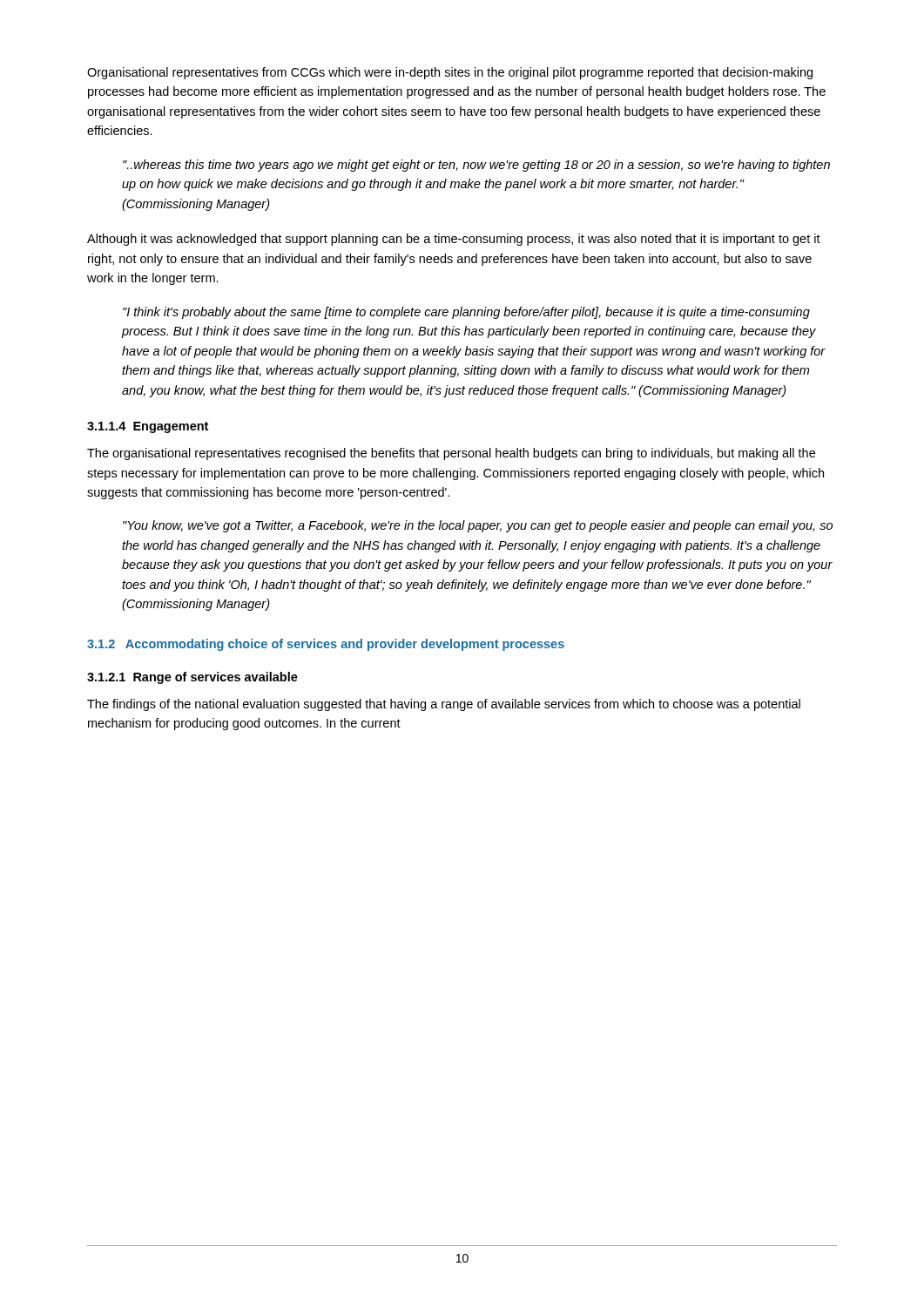Find the text block containing "Although it was acknowledged that support planning can"

454,259
